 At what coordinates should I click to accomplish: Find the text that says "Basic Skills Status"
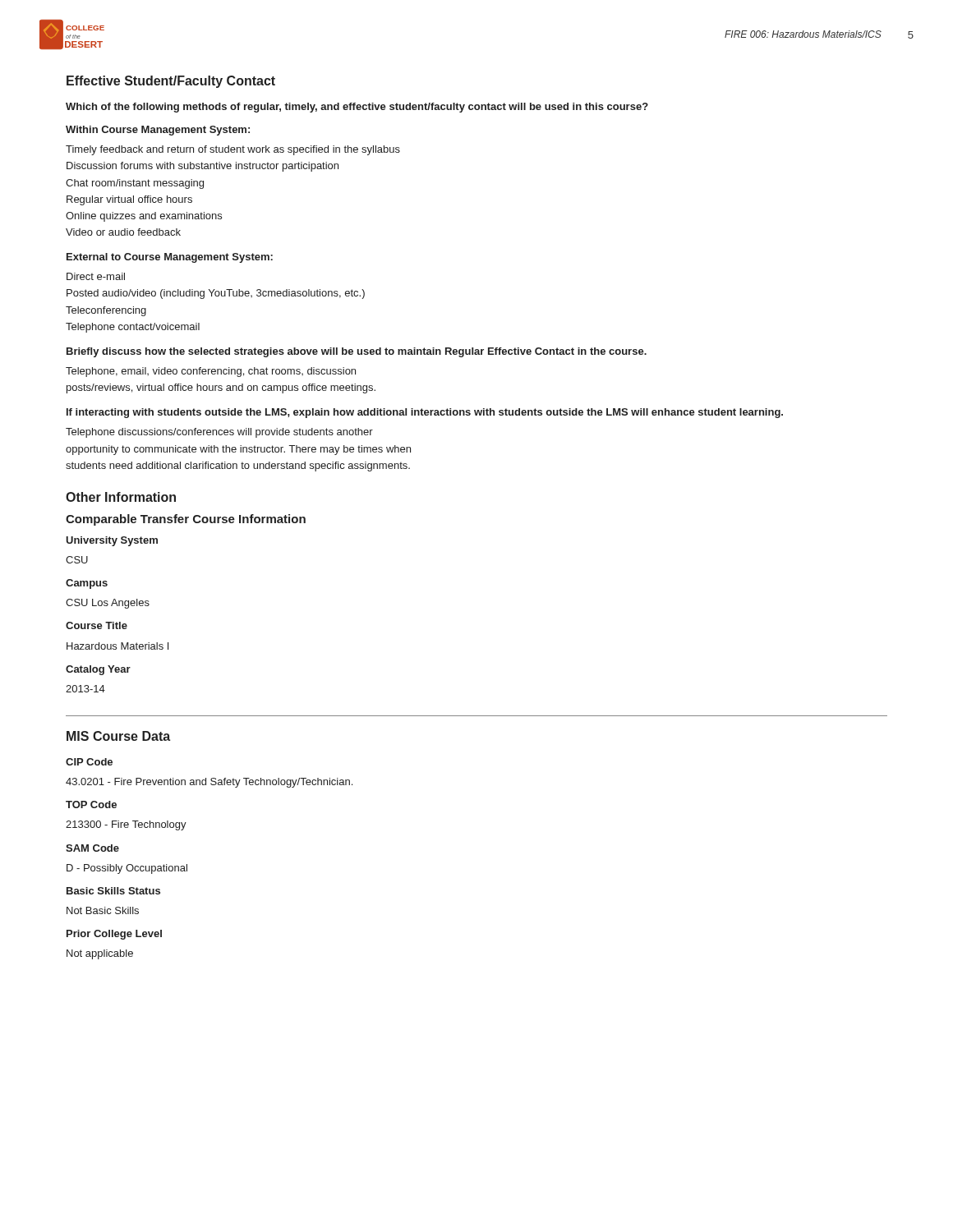click(113, 891)
